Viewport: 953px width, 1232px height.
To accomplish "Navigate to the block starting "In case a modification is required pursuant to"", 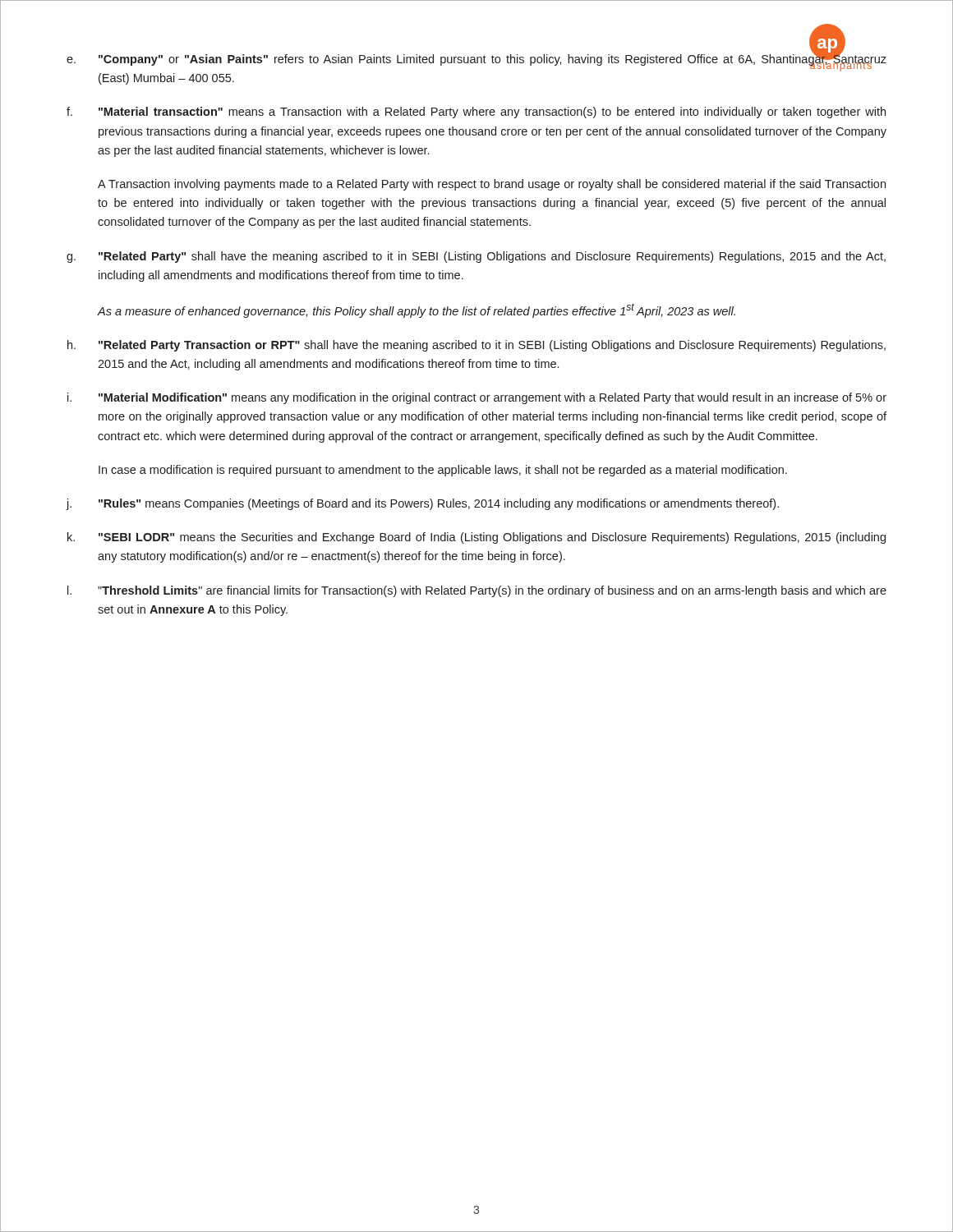I will [443, 470].
